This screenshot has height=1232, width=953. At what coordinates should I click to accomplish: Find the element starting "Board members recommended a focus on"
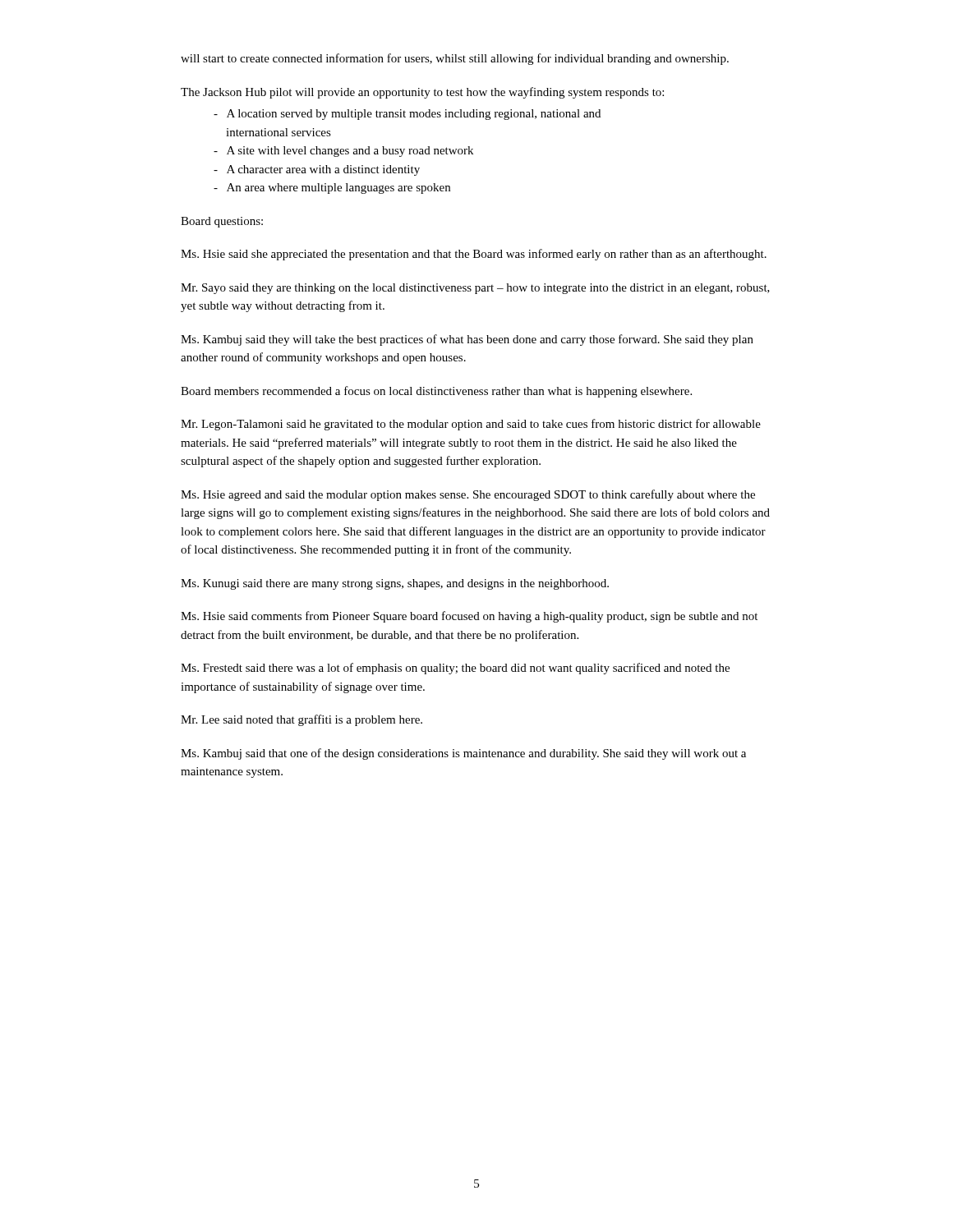437,391
